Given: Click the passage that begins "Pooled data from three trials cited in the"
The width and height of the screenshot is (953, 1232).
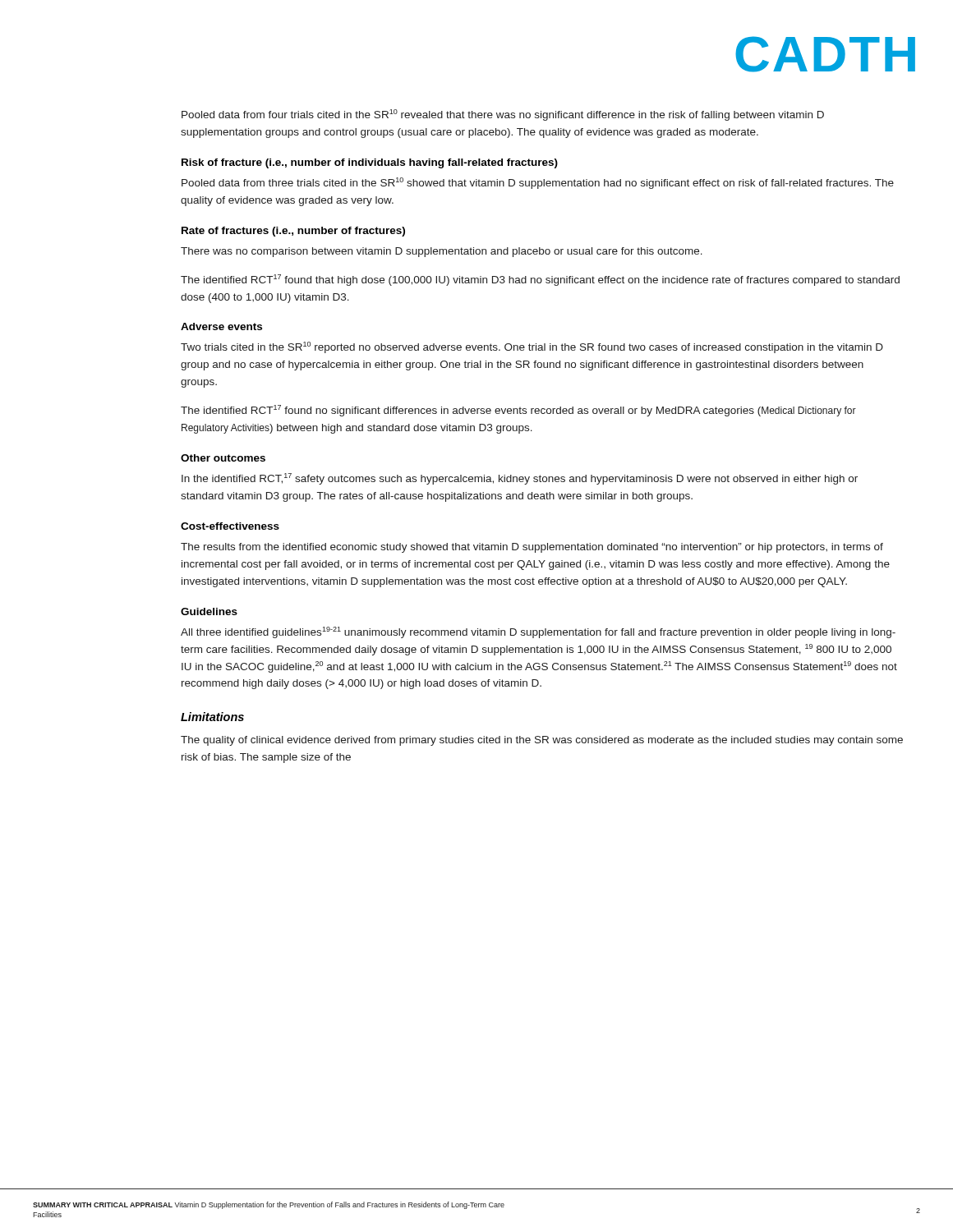Looking at the screenshot, I should click(x=537, y=191).
